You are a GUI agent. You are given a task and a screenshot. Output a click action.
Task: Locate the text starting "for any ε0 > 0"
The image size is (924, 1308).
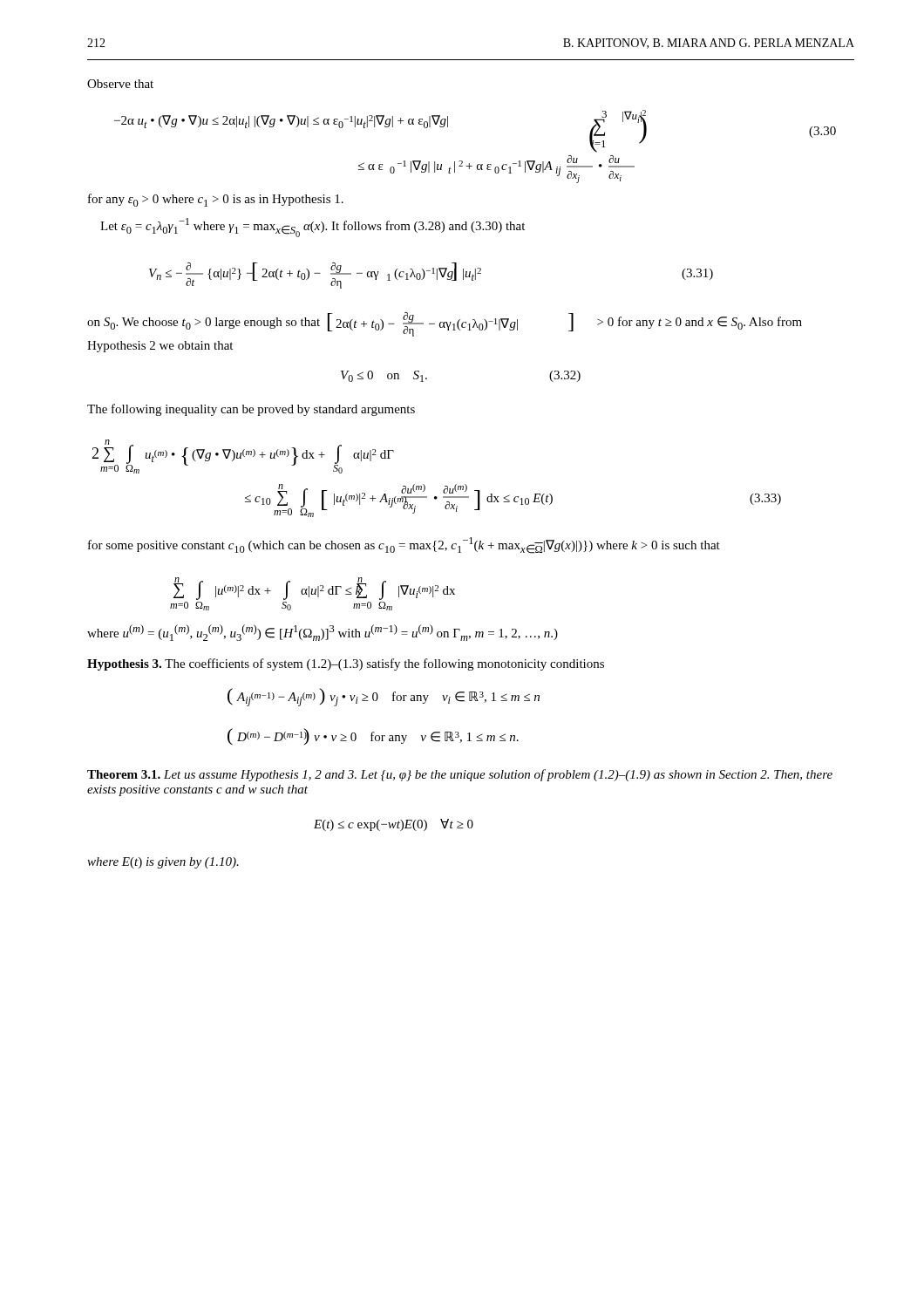(216, 201)
